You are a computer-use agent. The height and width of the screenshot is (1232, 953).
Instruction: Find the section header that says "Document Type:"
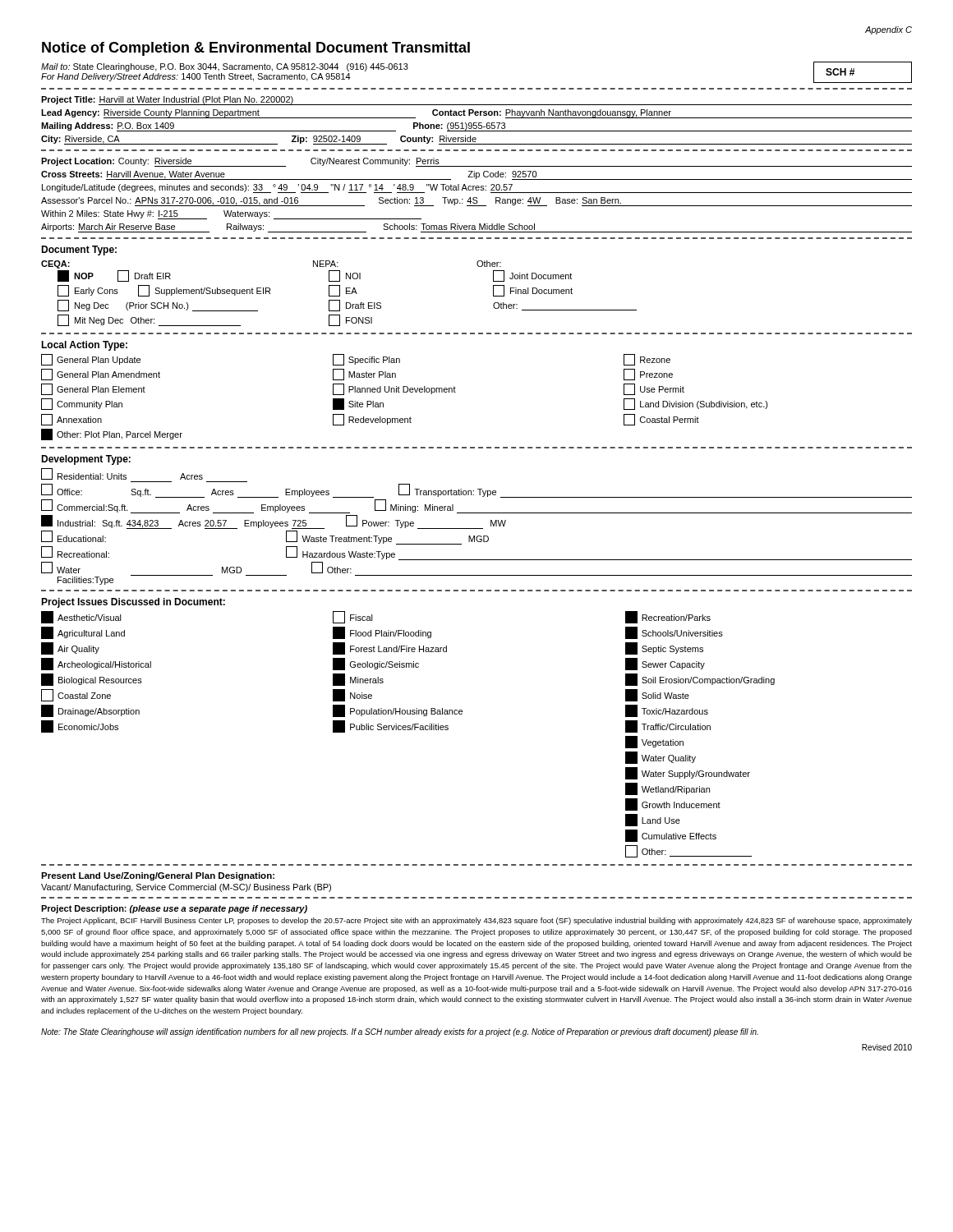[79, 250]
